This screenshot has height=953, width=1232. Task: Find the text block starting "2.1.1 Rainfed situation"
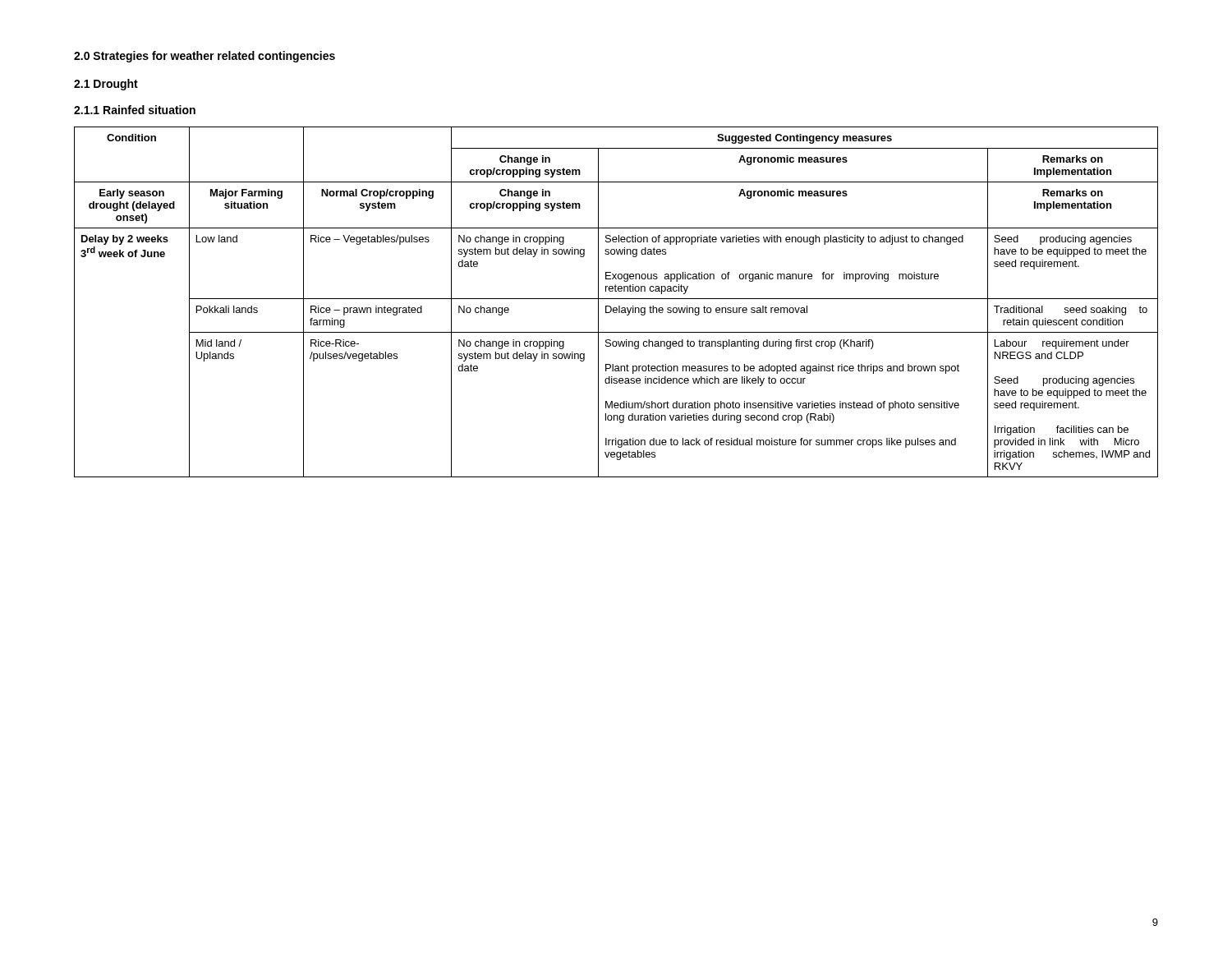point(135,110)
